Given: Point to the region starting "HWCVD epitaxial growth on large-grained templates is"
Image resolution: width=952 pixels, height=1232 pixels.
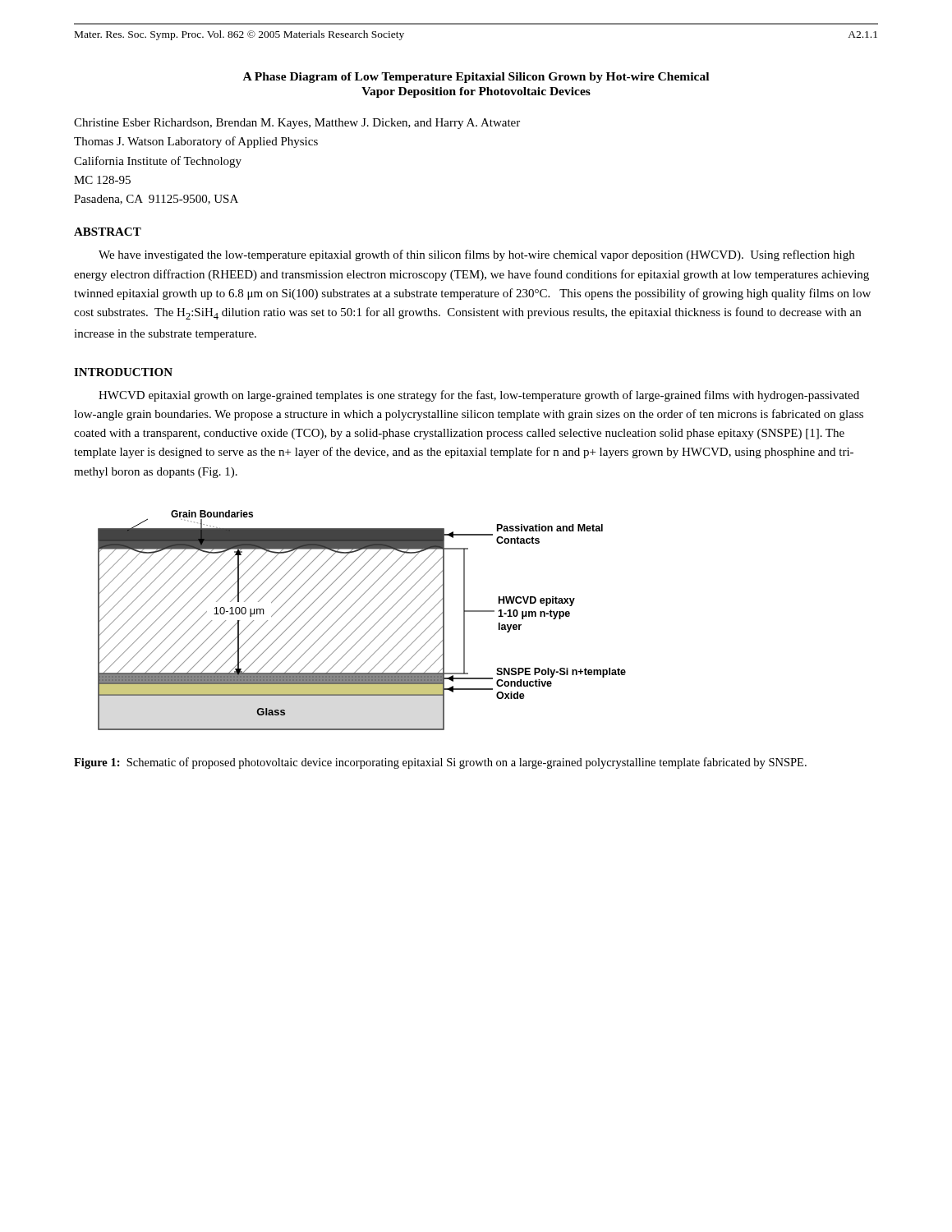Looking at the screenshot, I should 469,433.
